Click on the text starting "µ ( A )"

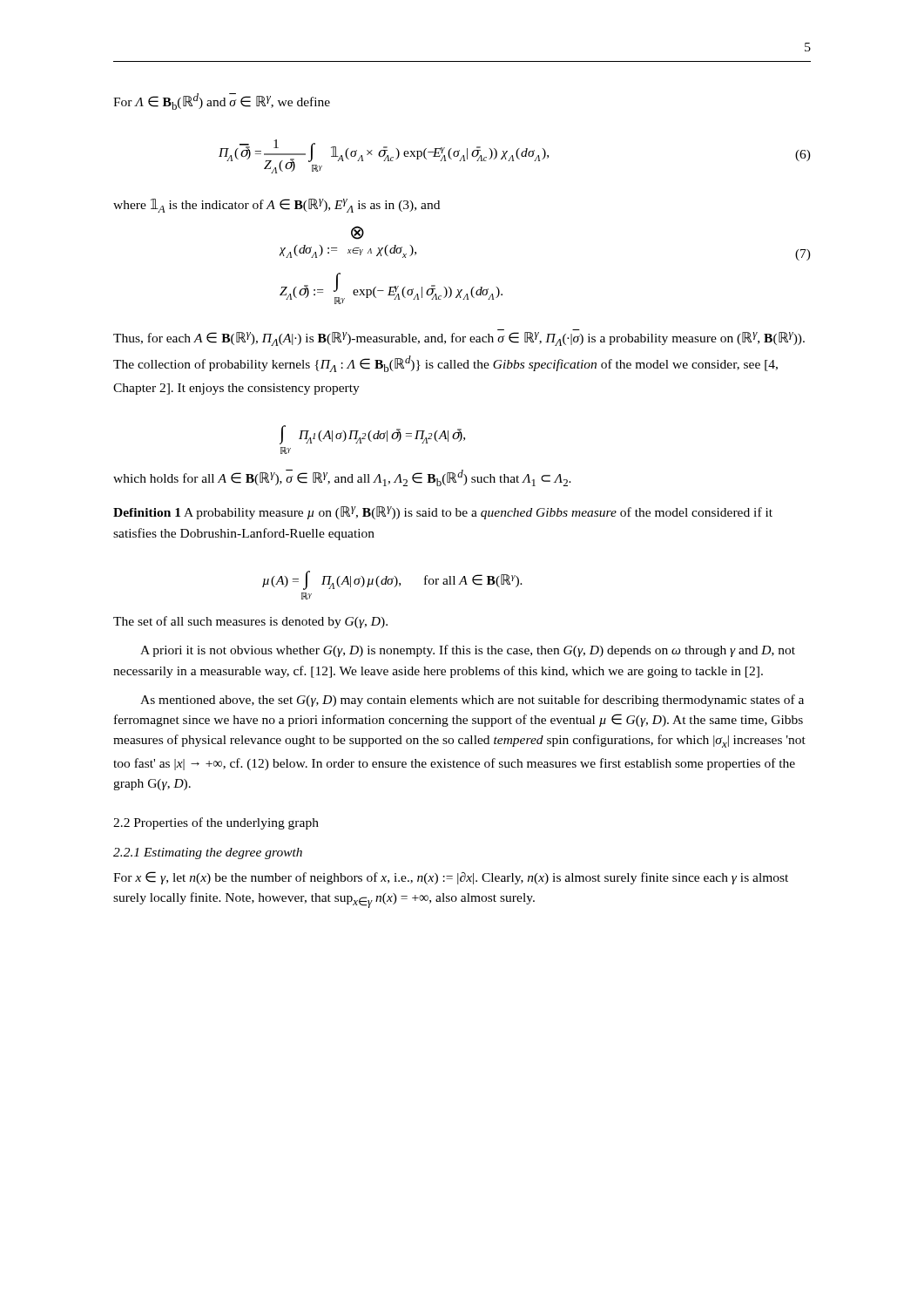[x=462, y=578]
